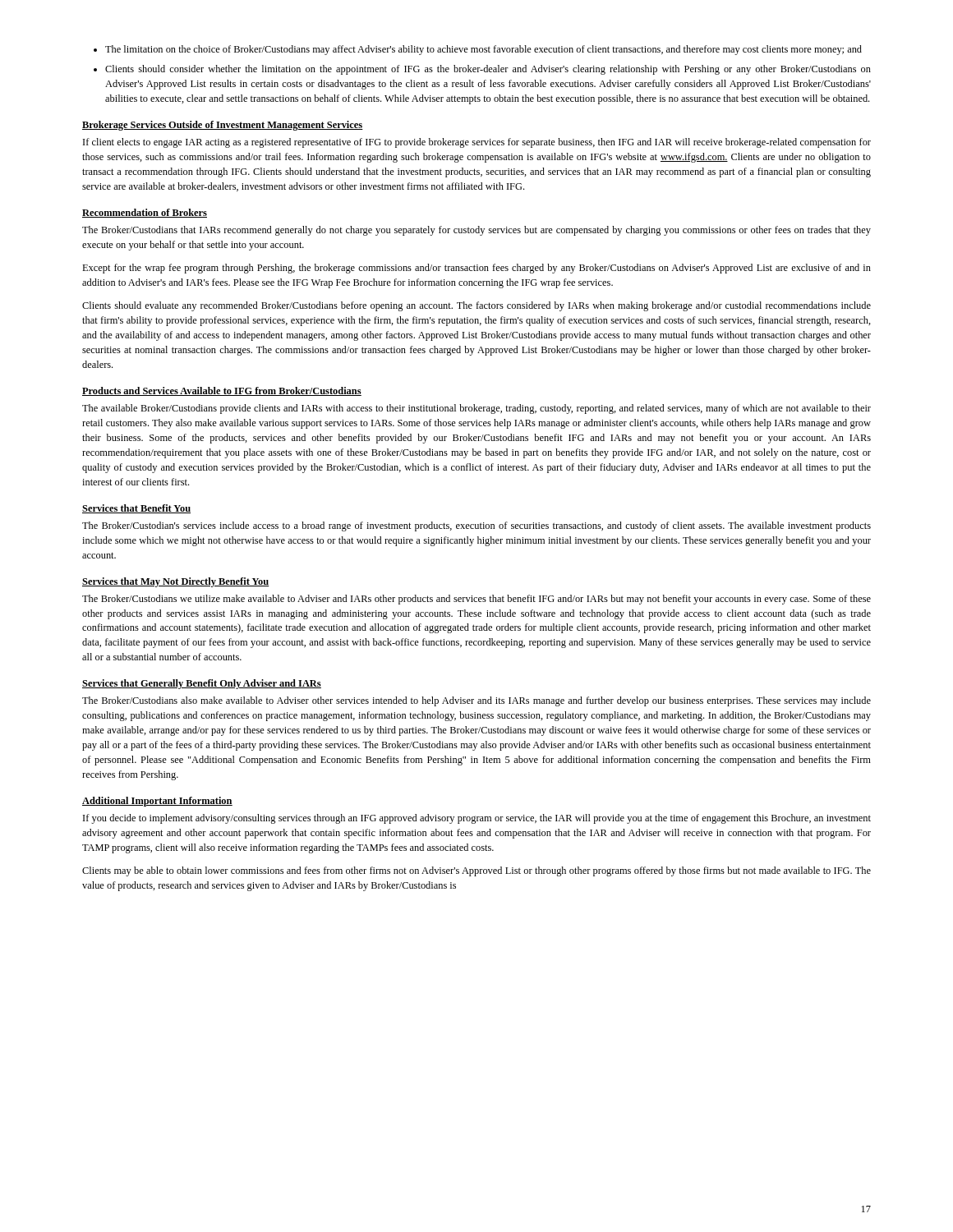Find the list item that reads "The limitation on"
Screen dimensions: 1232x953
484,49
